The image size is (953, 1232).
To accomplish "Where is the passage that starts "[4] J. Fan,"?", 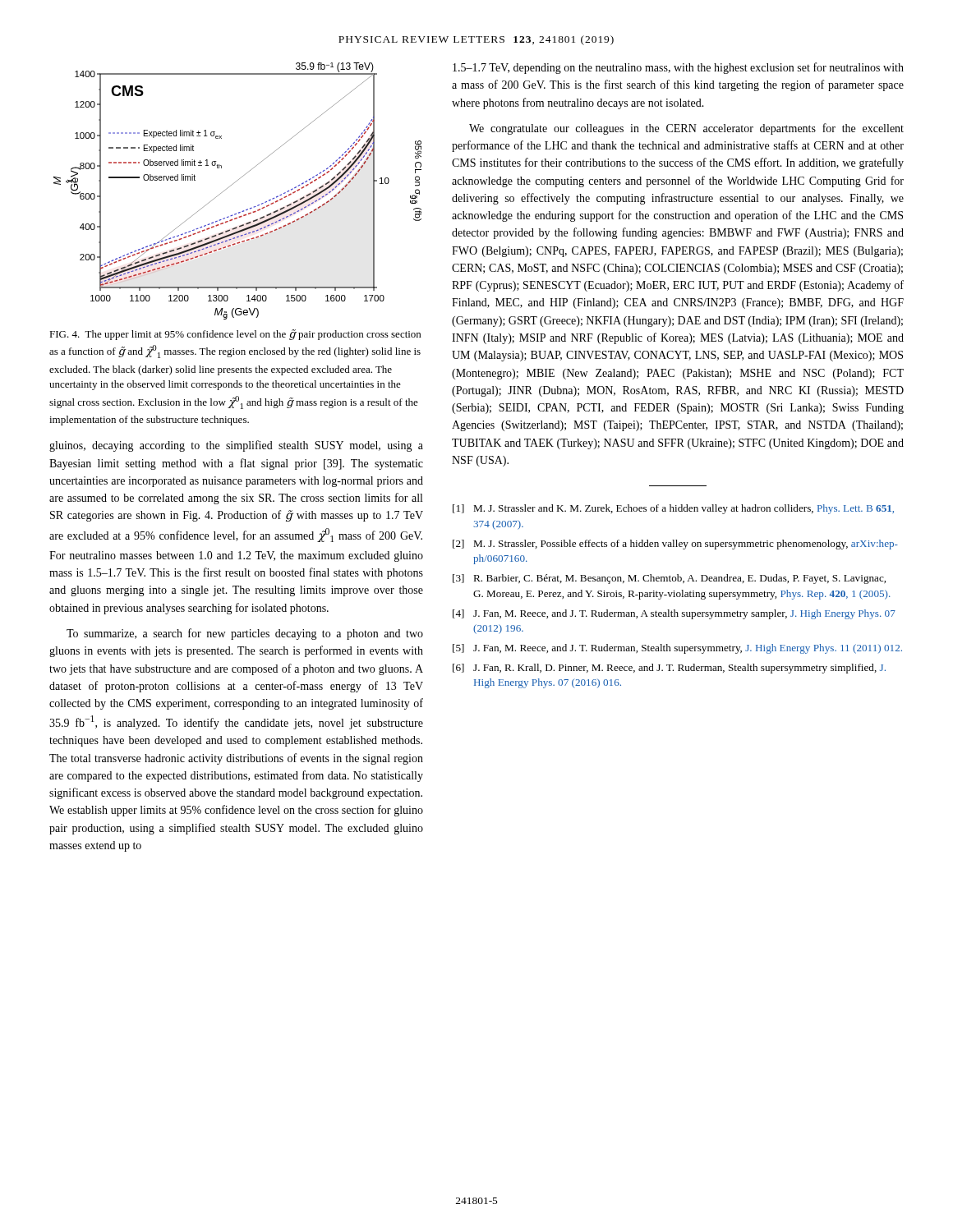I will click(678, 621).
